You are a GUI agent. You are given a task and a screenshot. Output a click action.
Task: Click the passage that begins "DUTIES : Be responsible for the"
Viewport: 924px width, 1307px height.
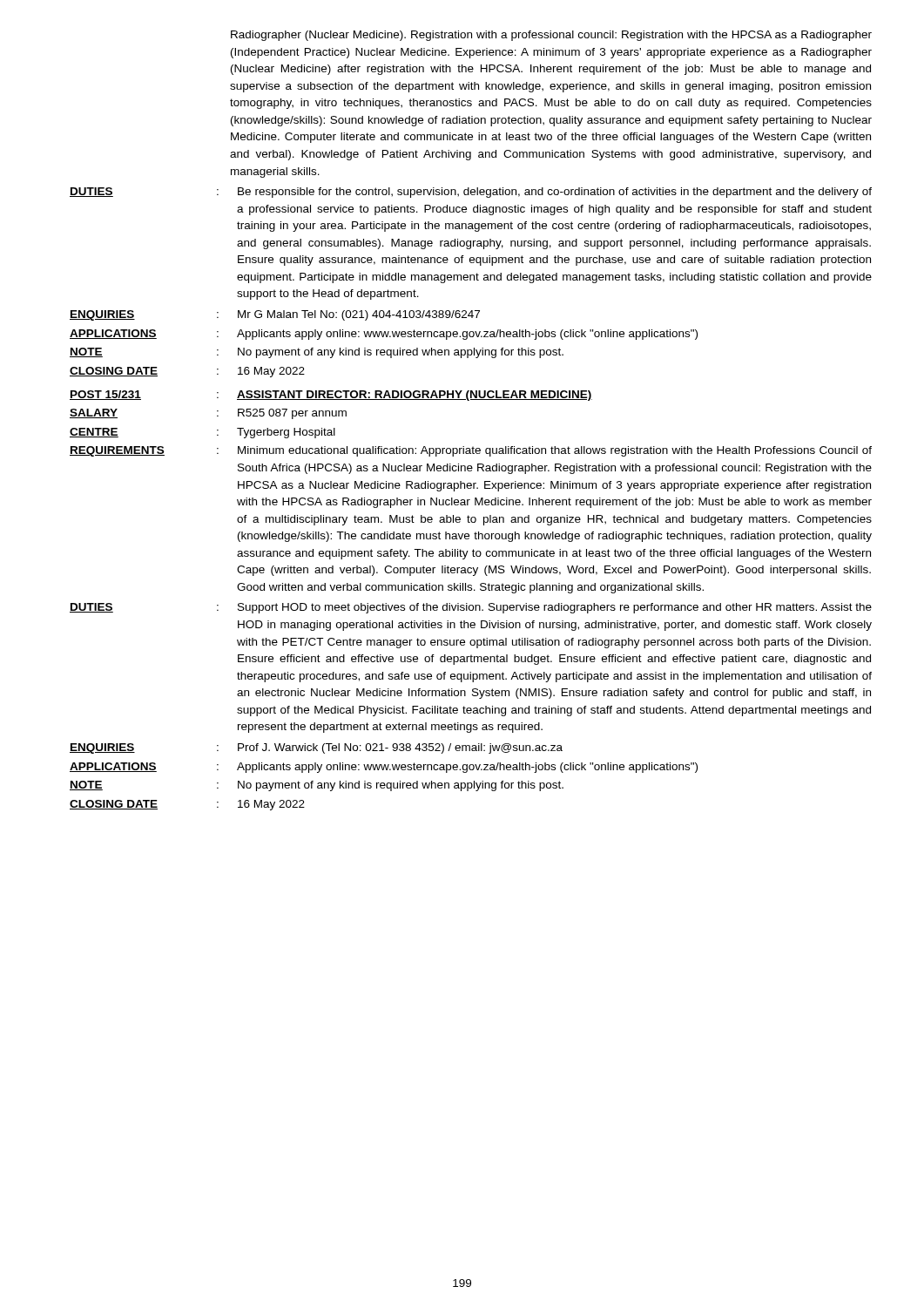pos(471,243)
